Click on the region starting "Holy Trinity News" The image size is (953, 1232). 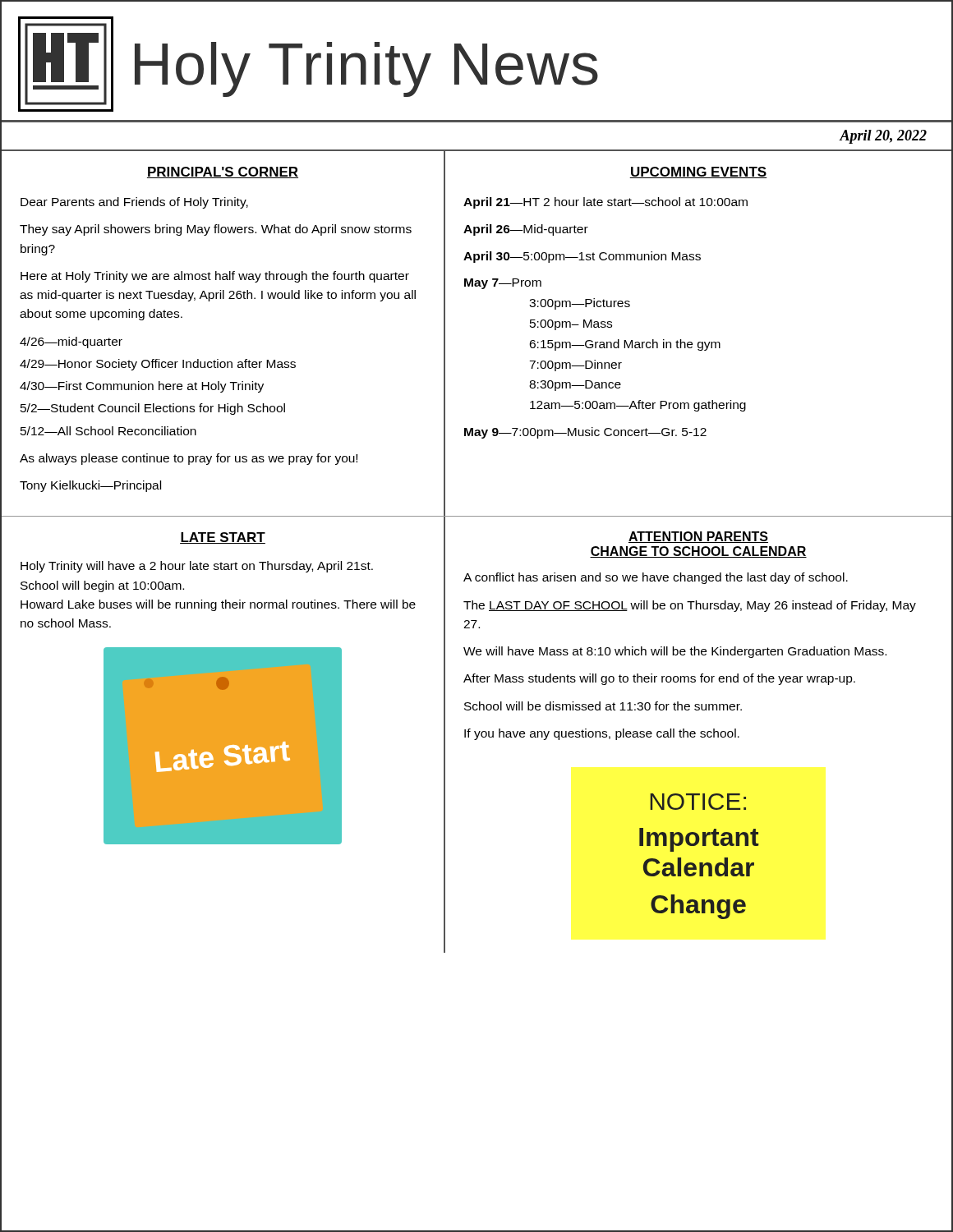click(365, 64)
